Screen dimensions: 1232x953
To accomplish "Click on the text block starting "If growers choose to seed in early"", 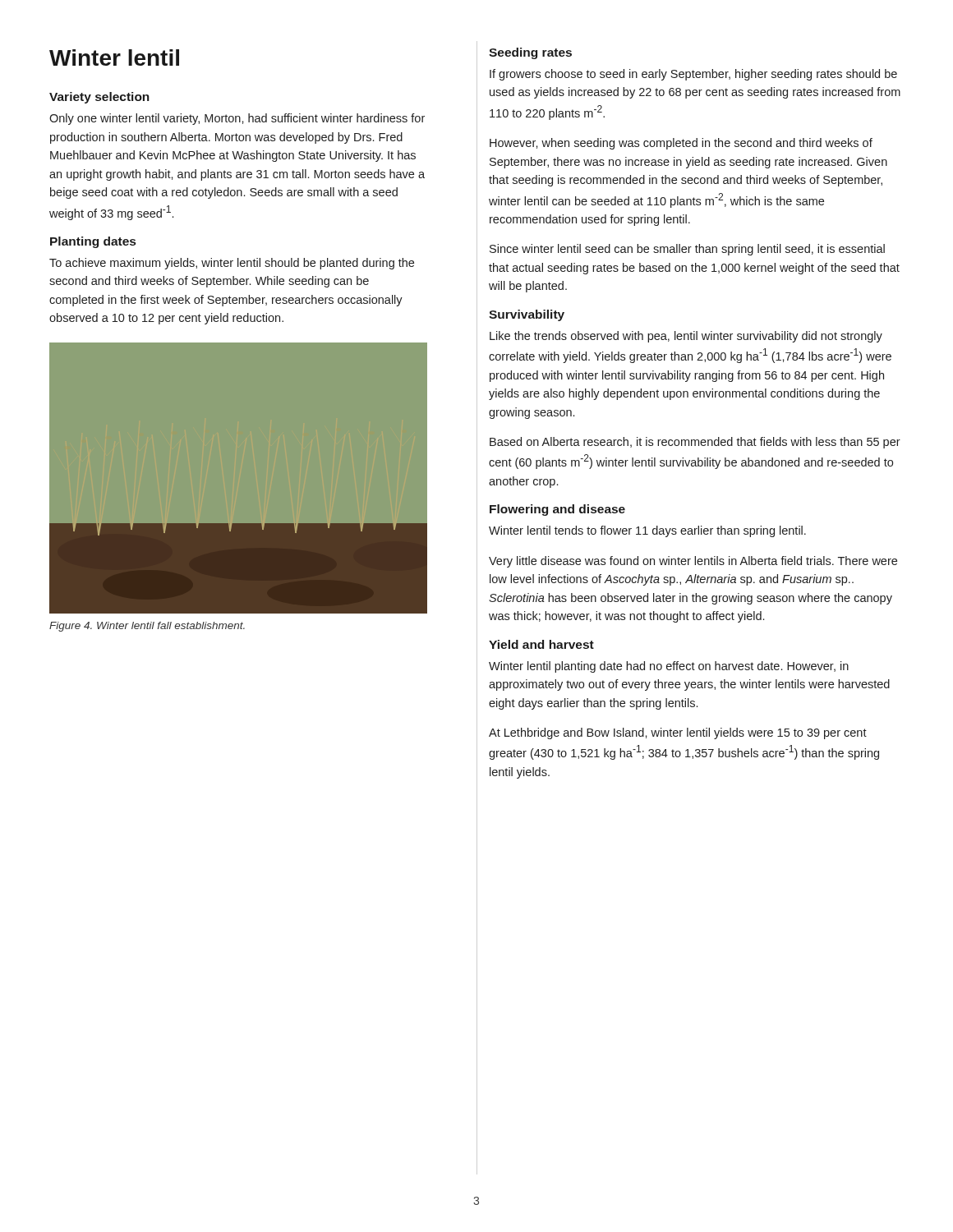I will tap(696, 94).
